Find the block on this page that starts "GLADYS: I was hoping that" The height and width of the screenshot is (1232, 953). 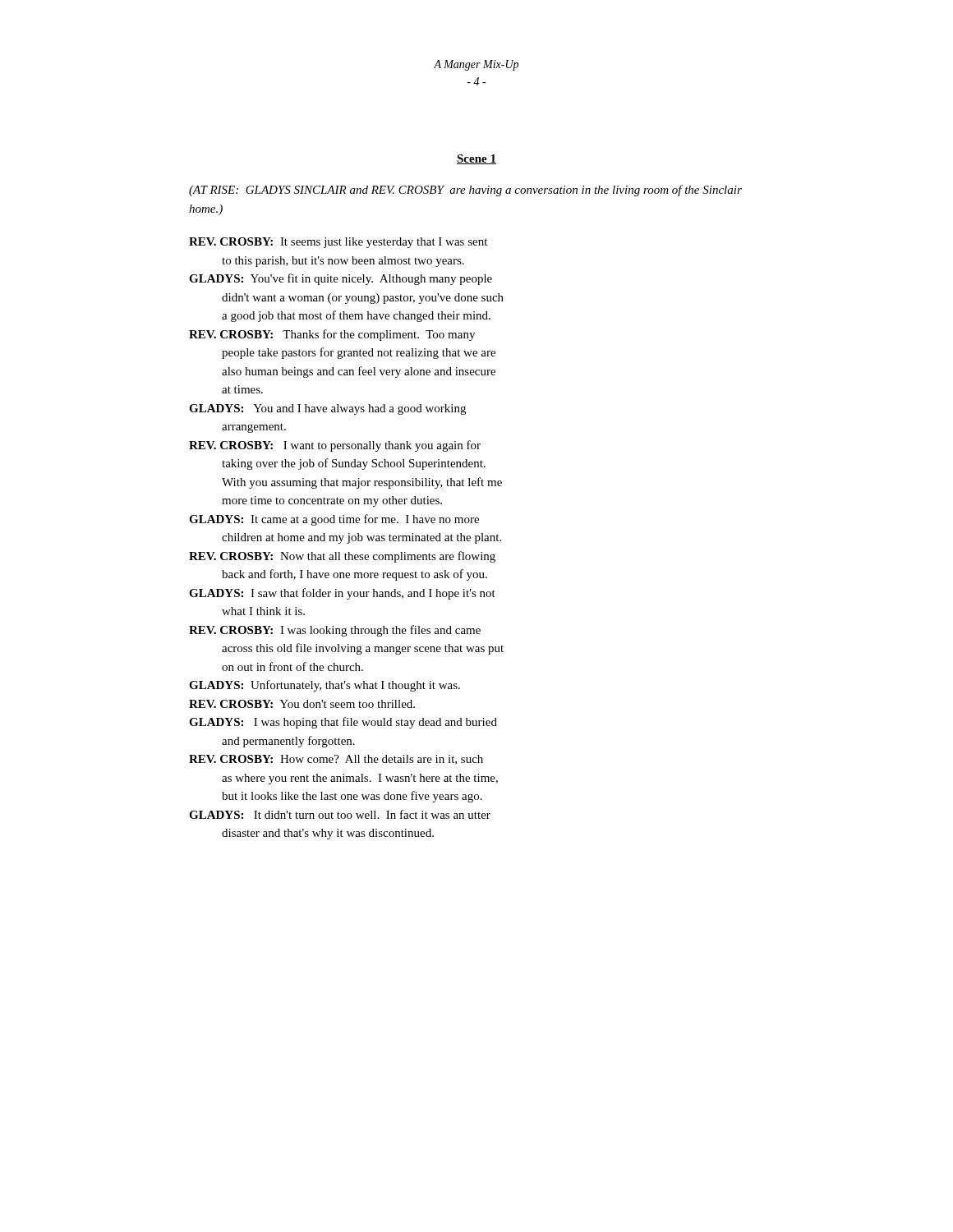tap(476, 731)
